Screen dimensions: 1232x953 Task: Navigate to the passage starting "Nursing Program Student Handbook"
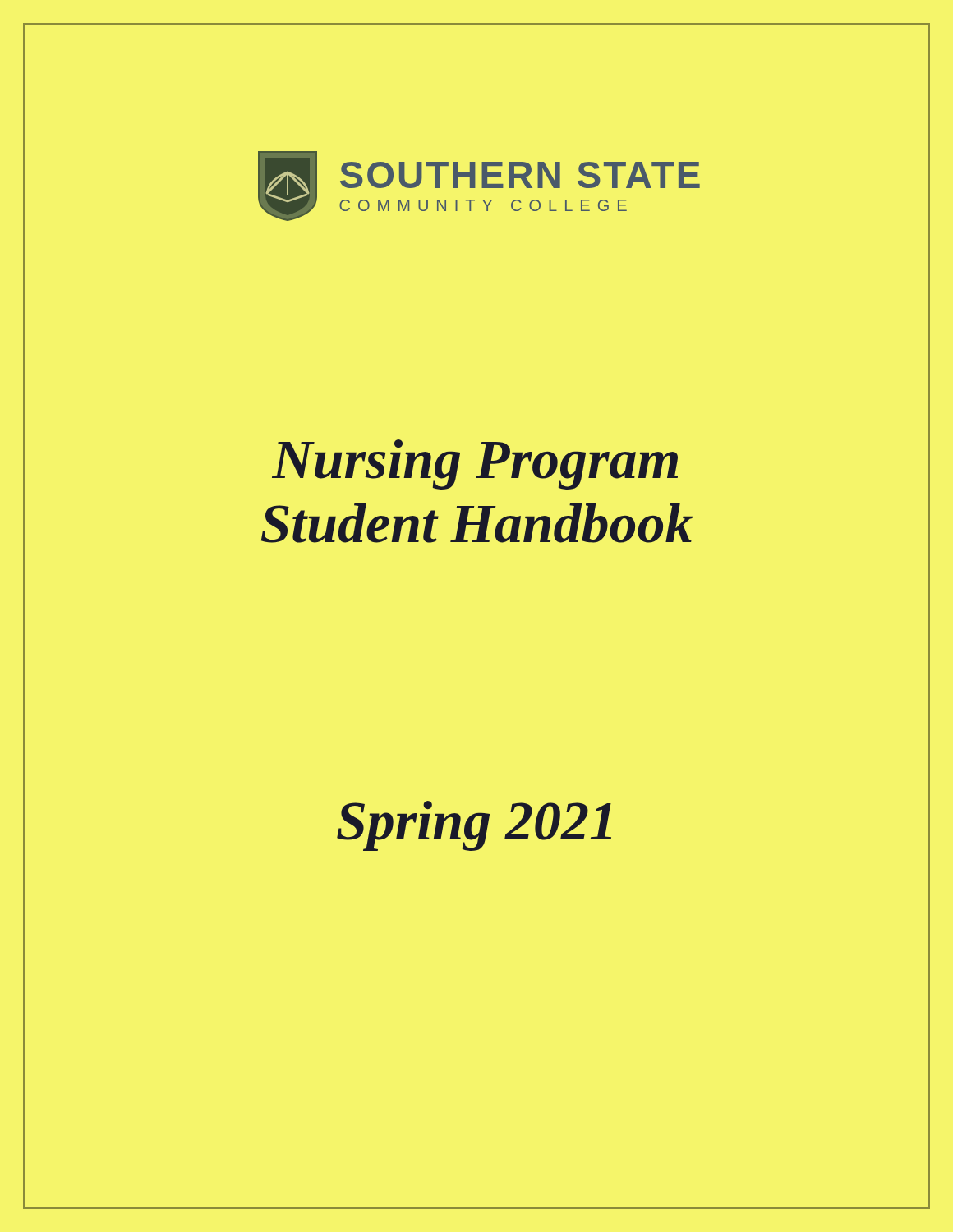(476, 491)
